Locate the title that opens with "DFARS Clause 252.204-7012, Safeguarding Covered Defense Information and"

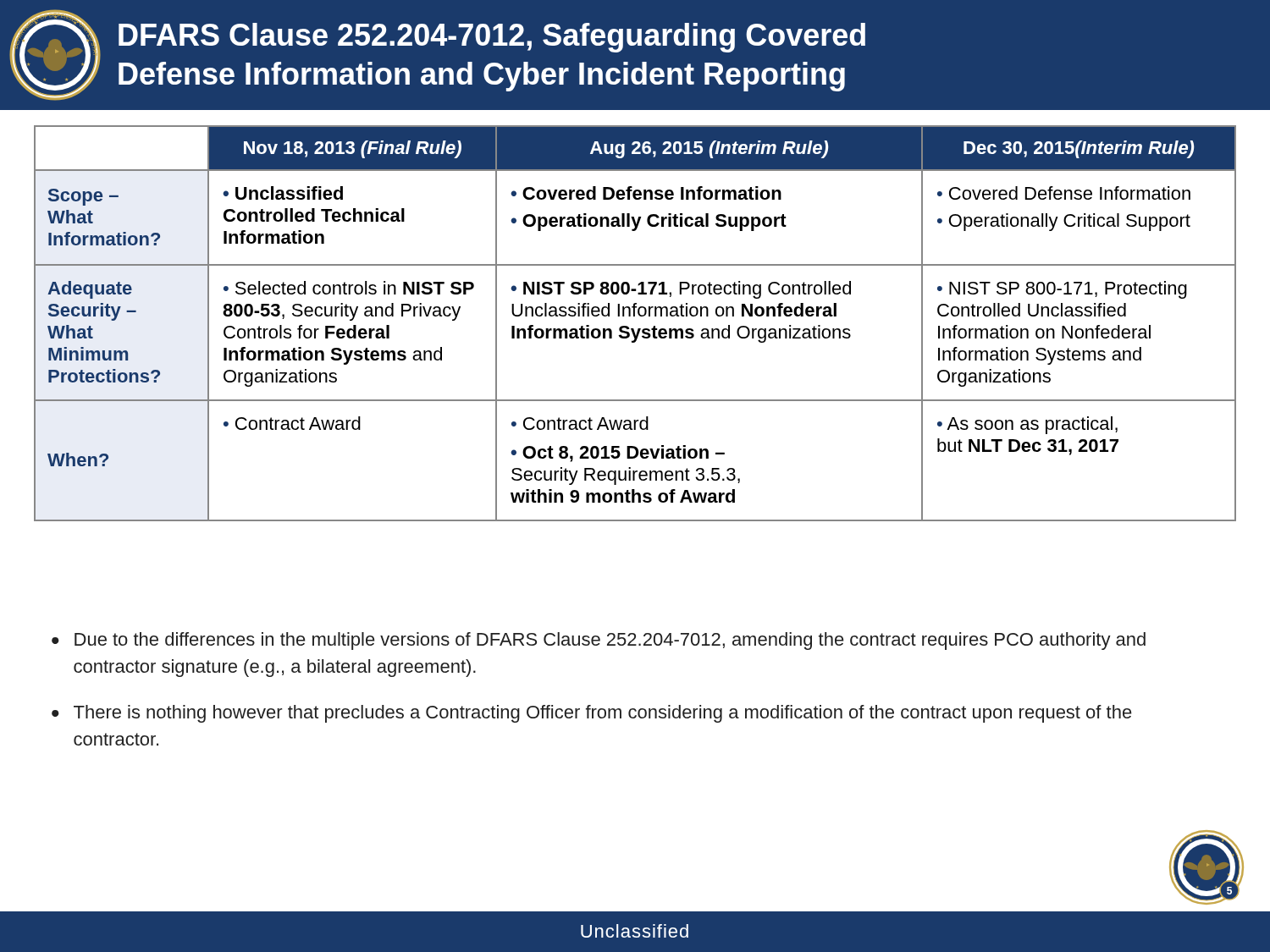(x=492, y=55)
